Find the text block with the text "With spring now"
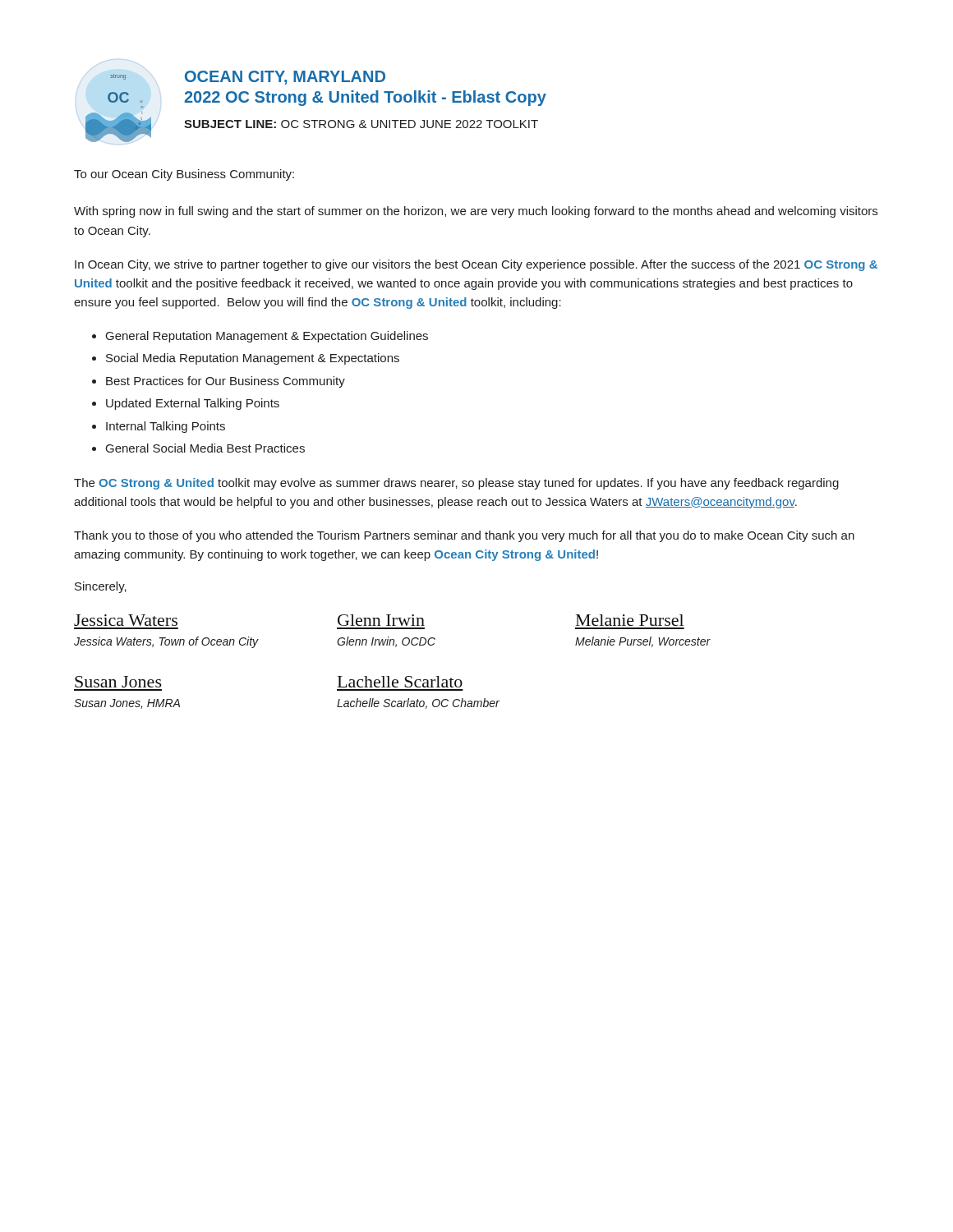This screenshot has width=953, height=1232. pos(476,220)
